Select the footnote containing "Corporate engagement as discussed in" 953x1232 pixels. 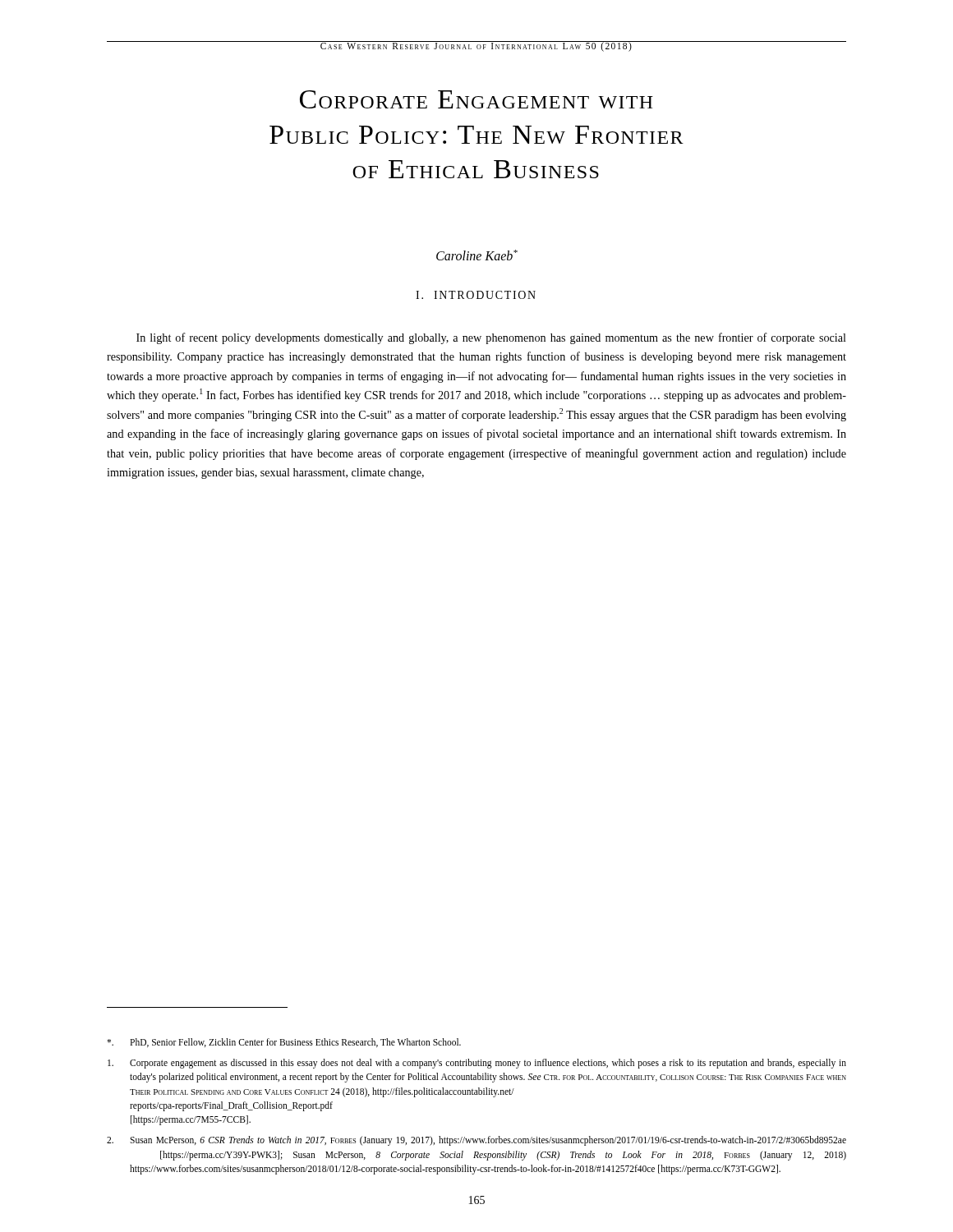tap(476, 1092)
